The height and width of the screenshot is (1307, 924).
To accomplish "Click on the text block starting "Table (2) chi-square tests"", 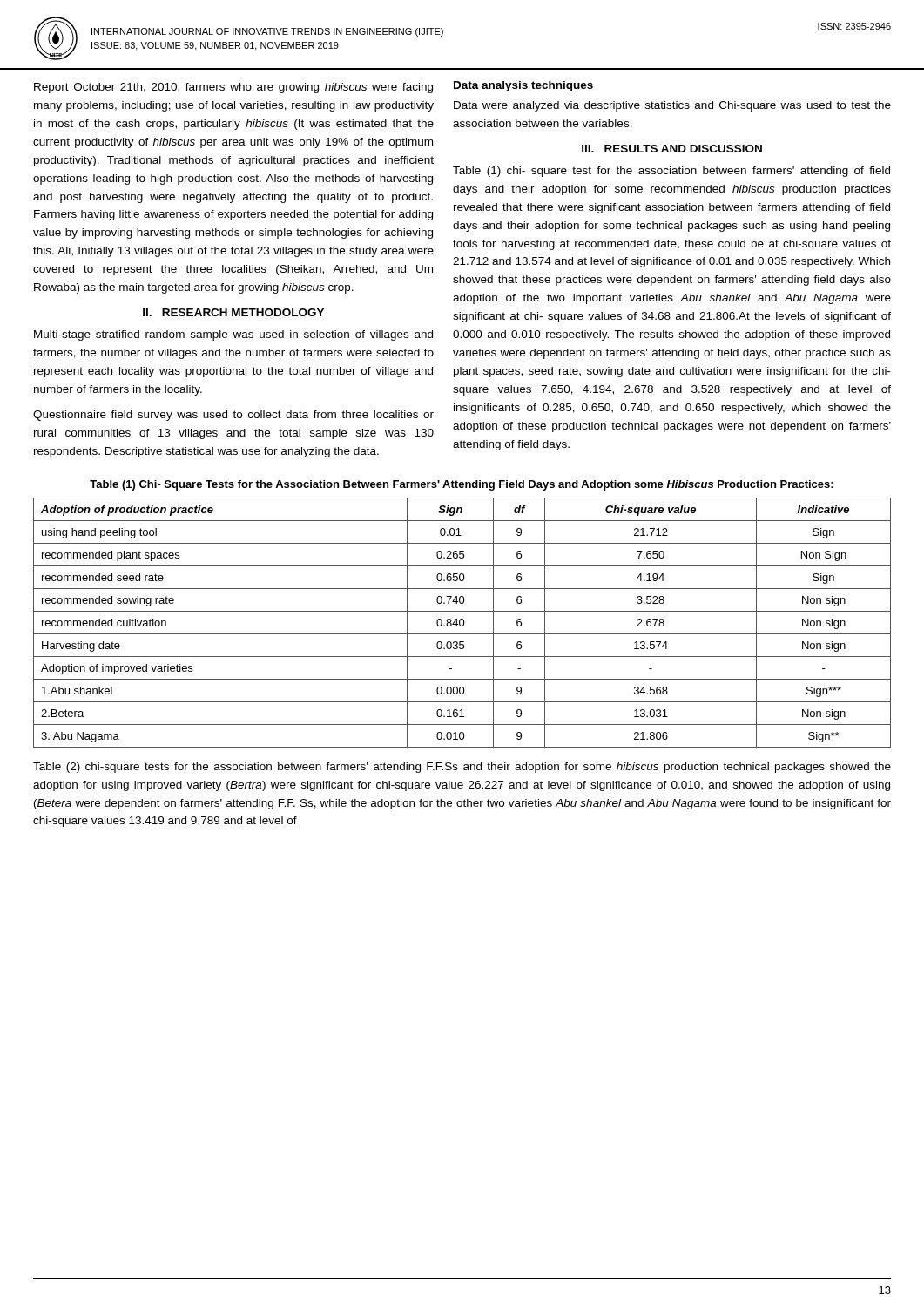I will click(462, 794).
